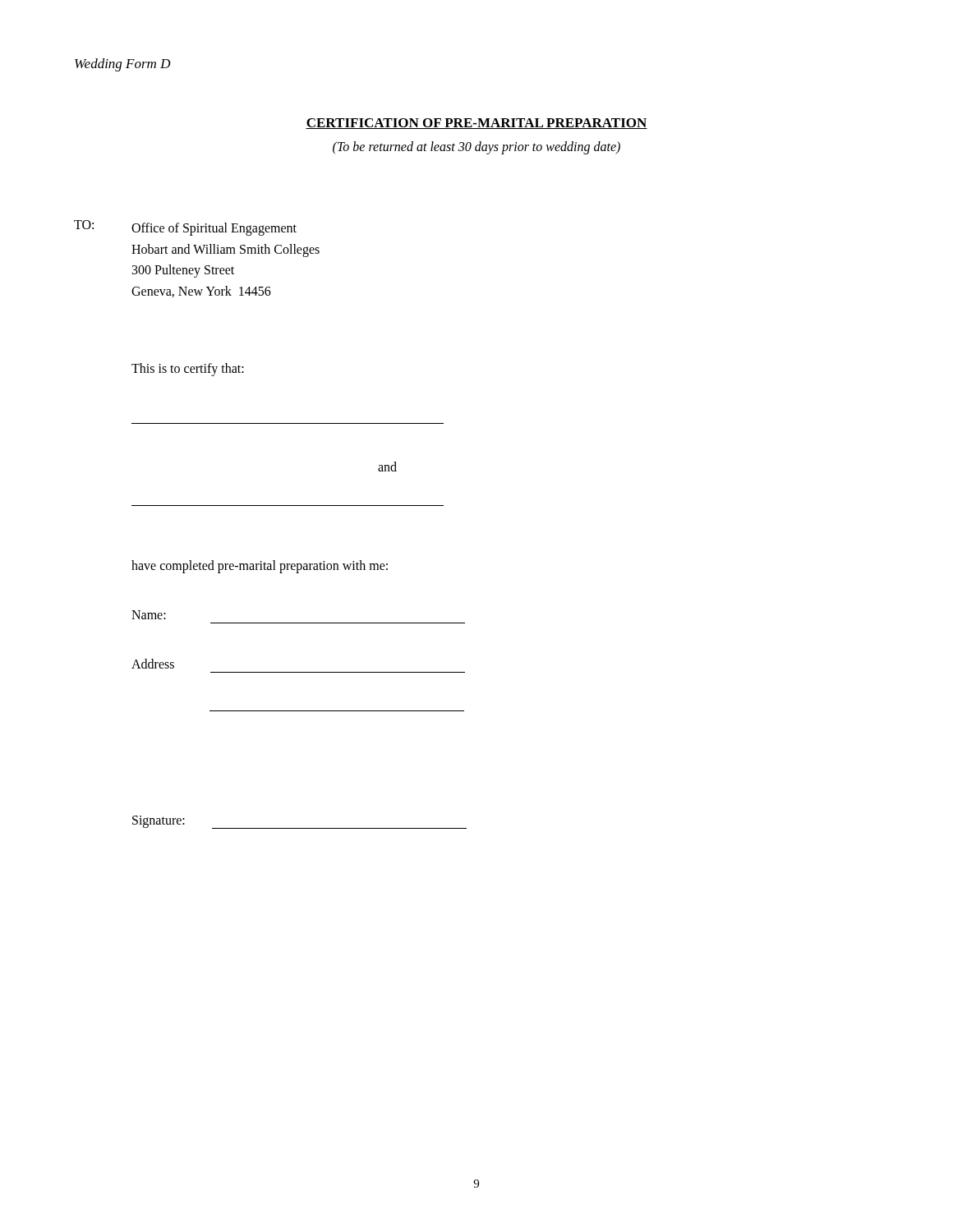The image size is (953, 1232).
Task: Find the passage starting "have completed pre-marital preparation with"
Action: pyautogui.click(x=260, y=565)
